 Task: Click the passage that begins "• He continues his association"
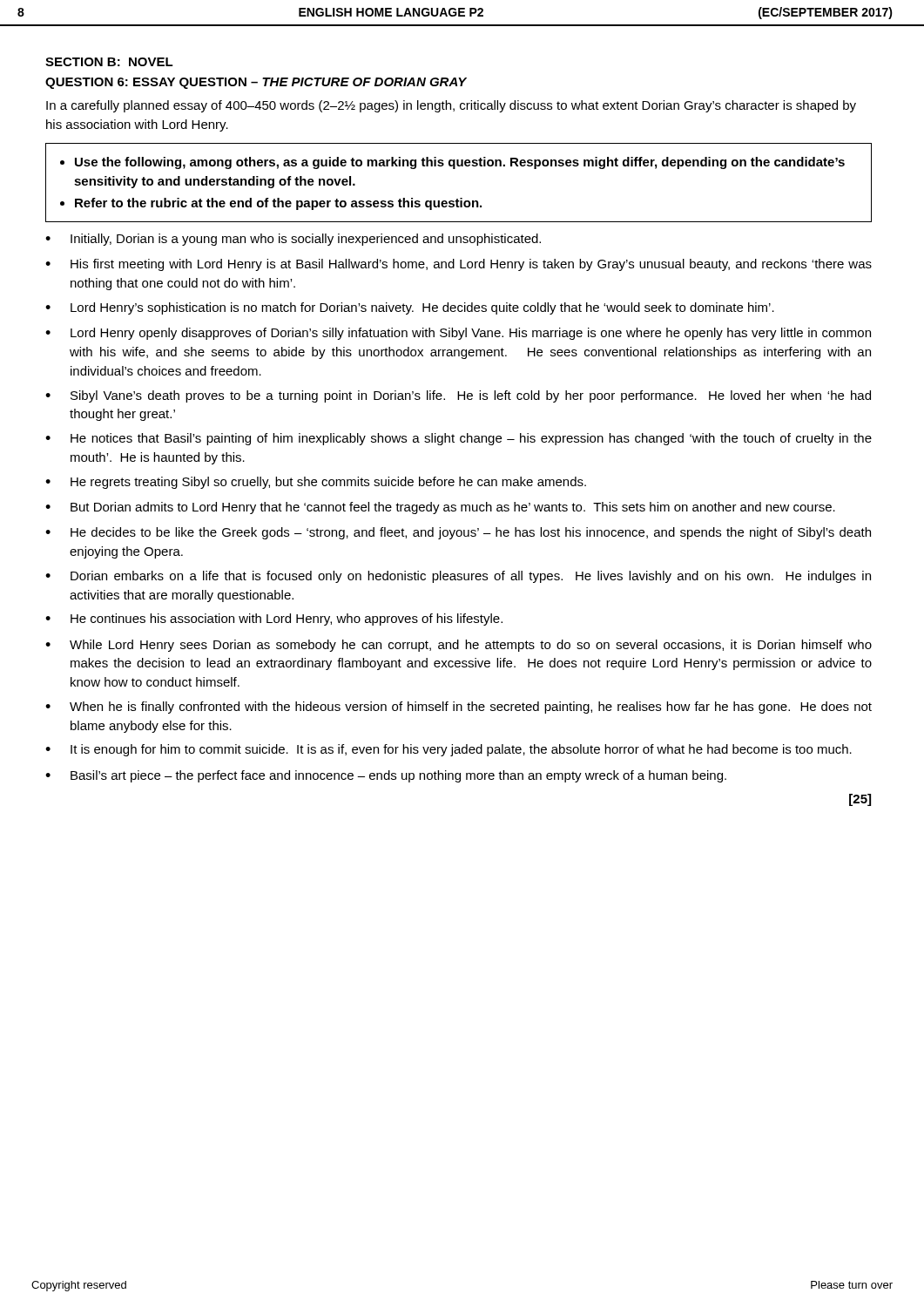pyautogui.click(x=458, y=620)
